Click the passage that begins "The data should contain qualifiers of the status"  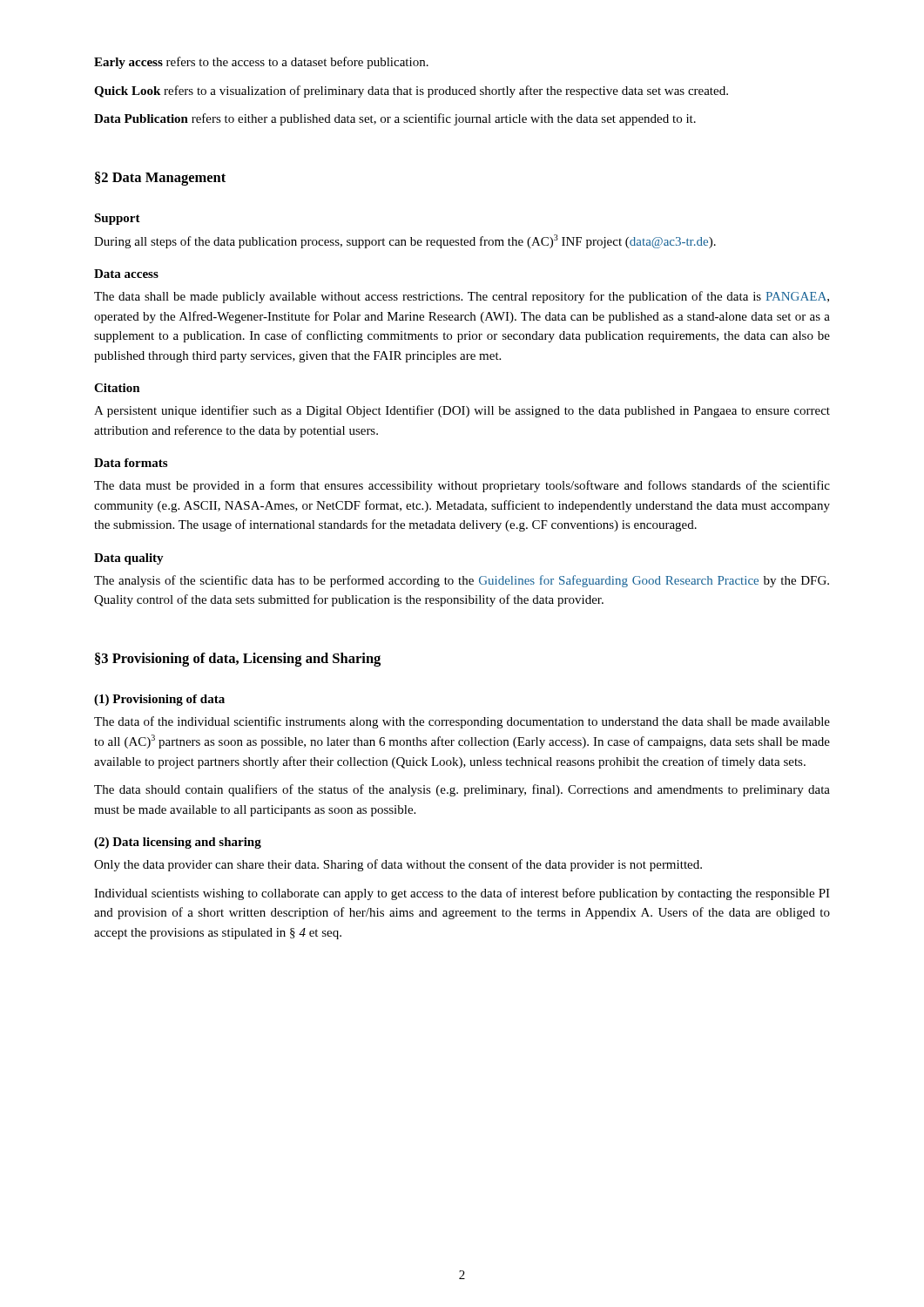coord(462,799)
